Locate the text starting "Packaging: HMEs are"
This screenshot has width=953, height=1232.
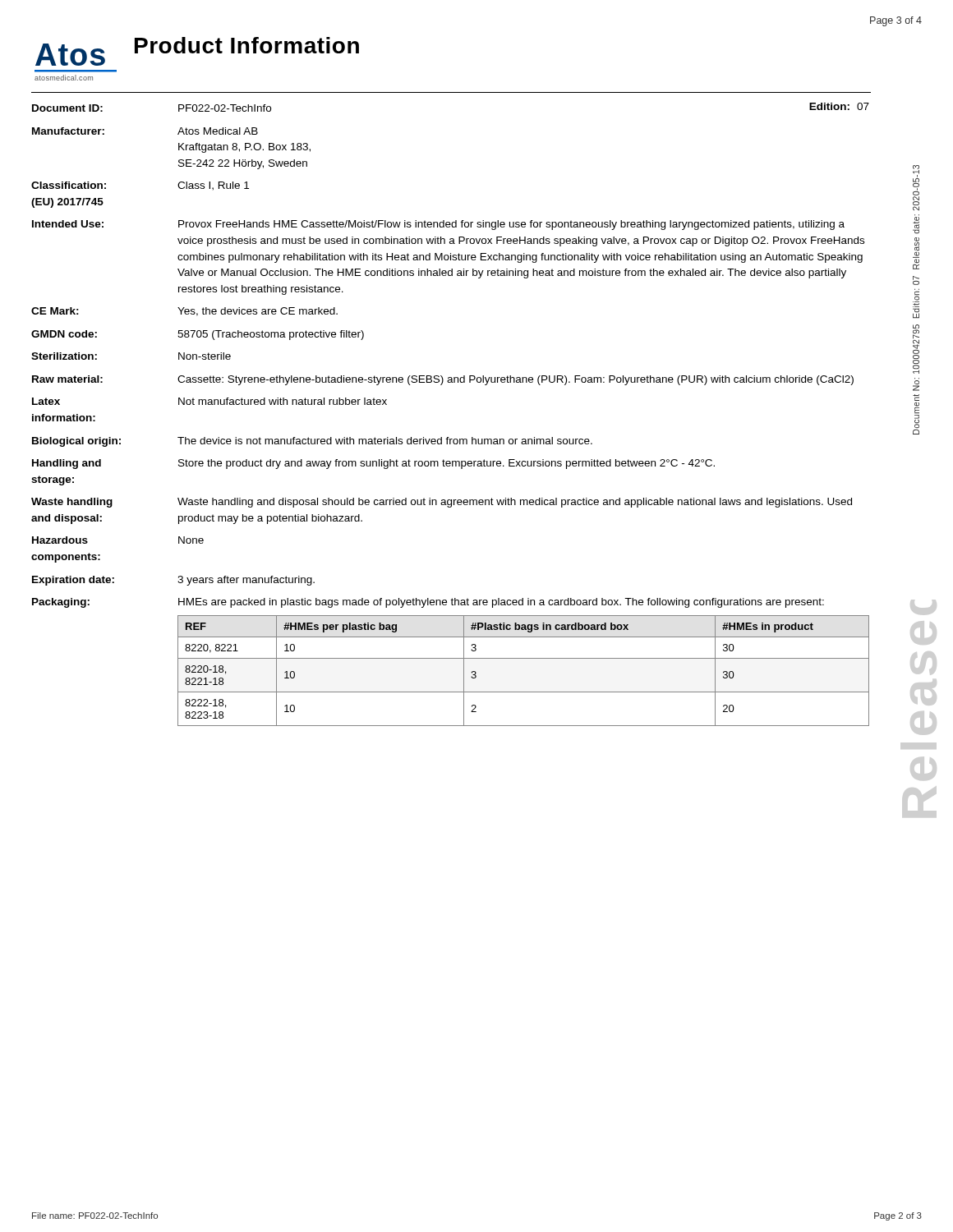tap(450, 602)
